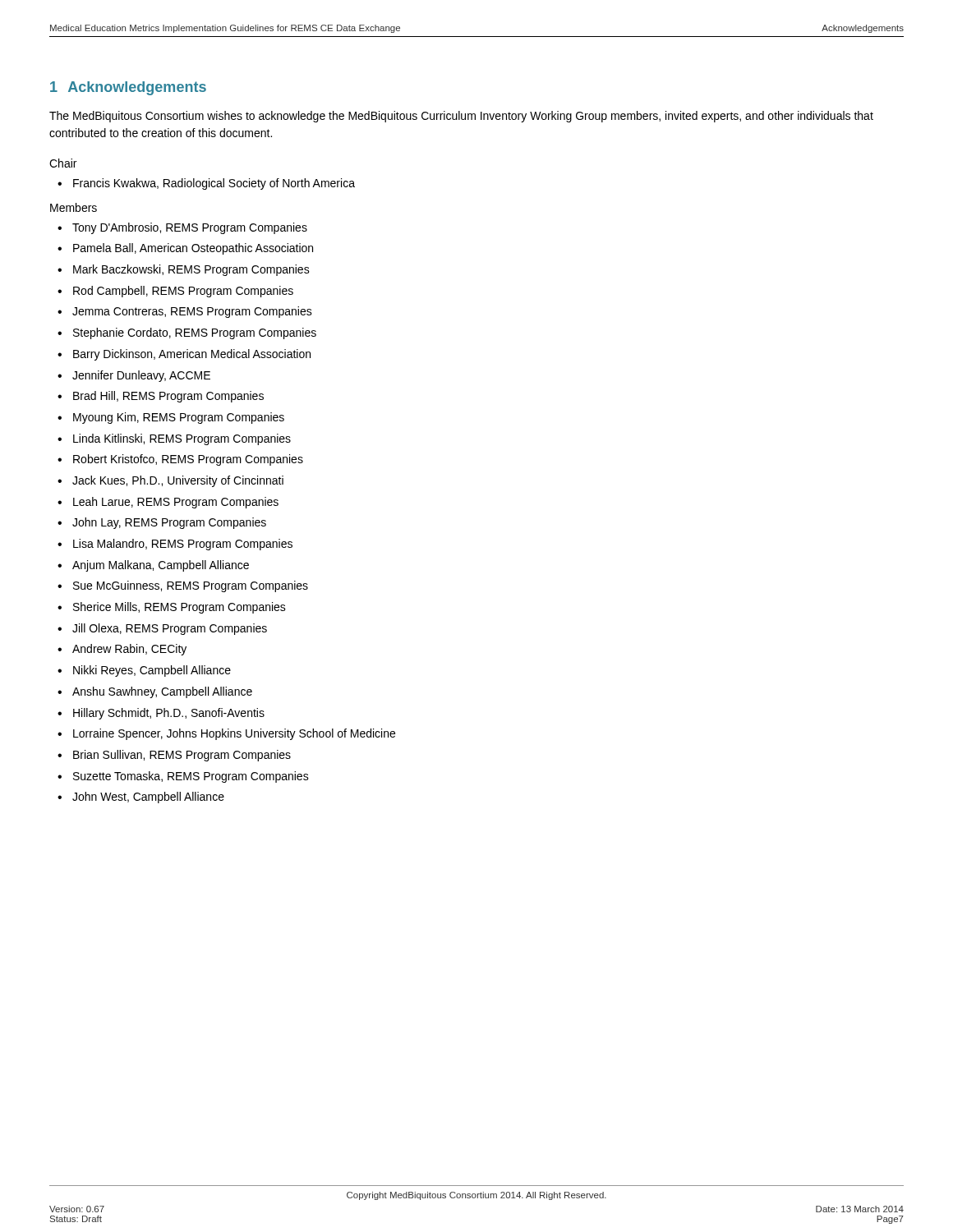Locate the list item that reads "Sue McGuinness, REMS Program Companies"
The height and width of the screenshot is (1232, 953).
190,586
